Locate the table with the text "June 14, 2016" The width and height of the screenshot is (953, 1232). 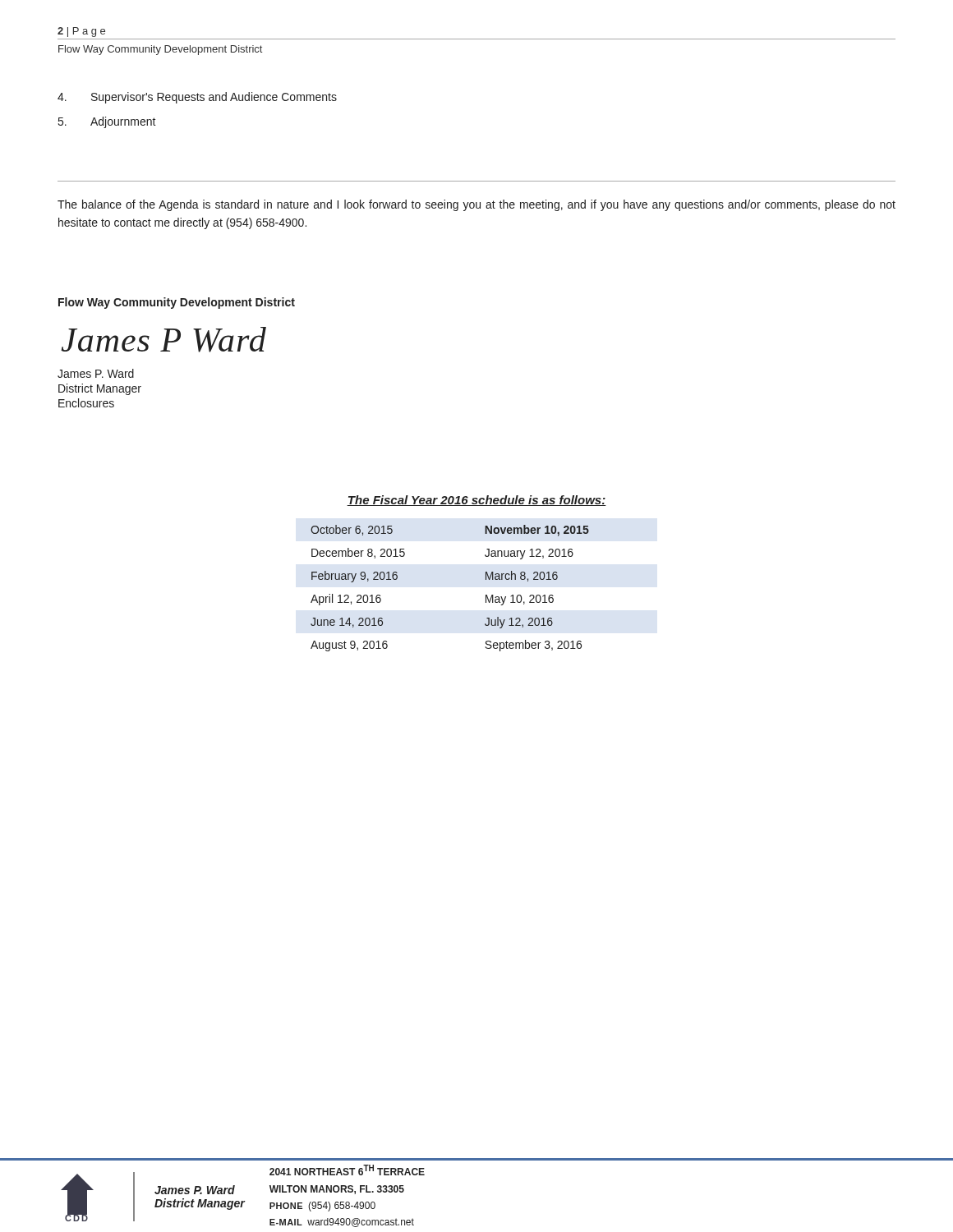(476, 587)
